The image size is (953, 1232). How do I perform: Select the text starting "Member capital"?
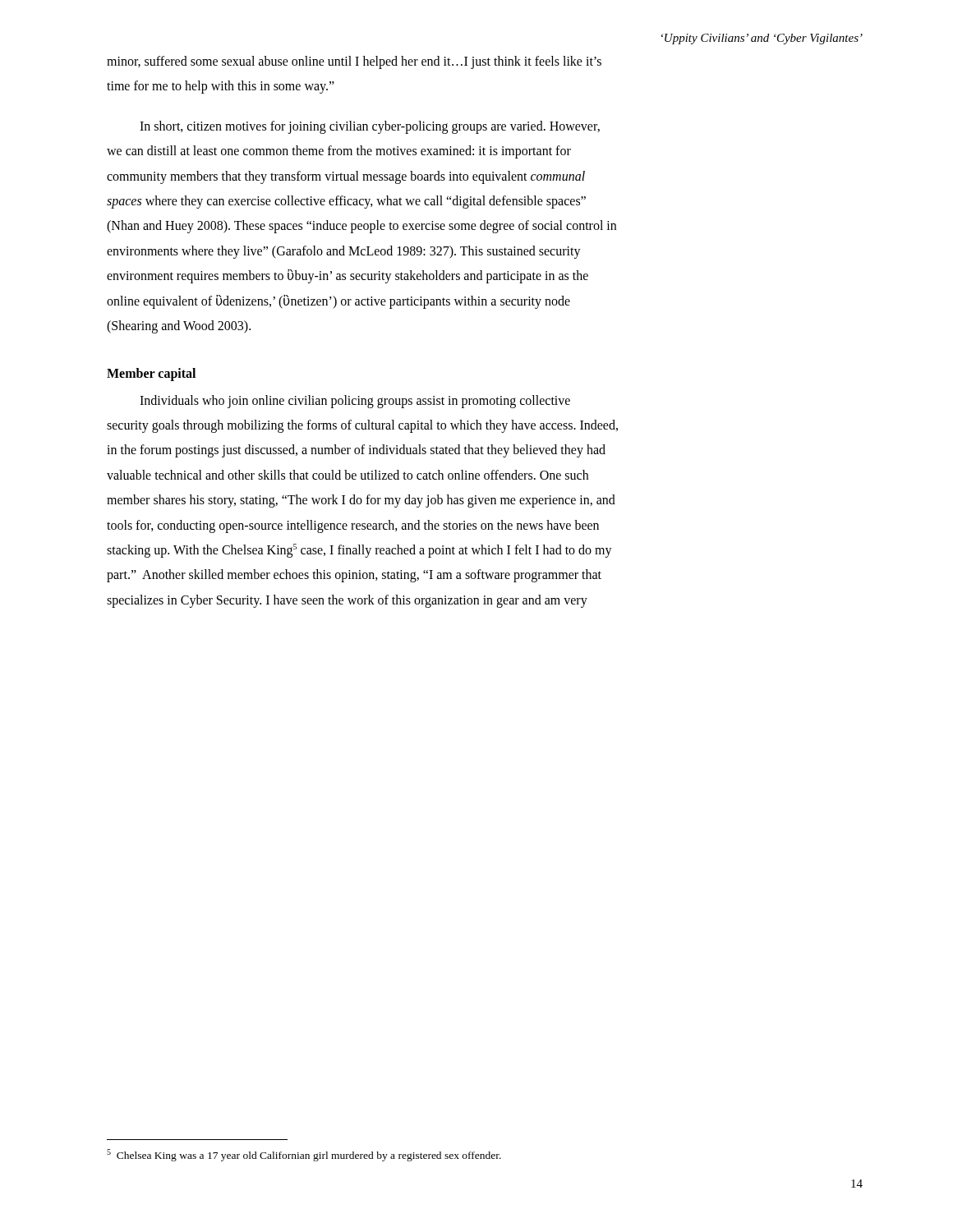point(151,374)
